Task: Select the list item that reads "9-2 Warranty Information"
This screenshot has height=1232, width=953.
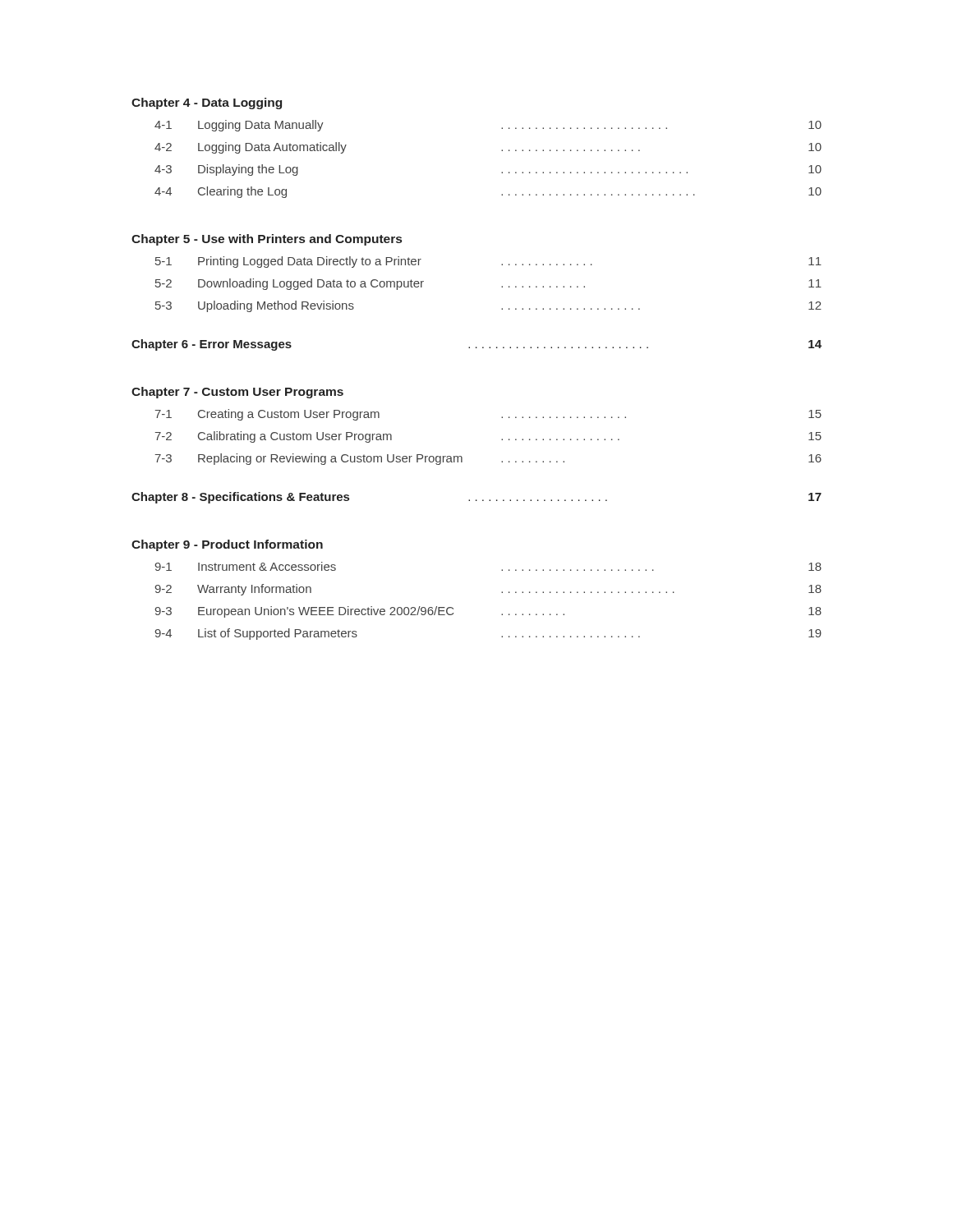Action: click(x=252, y=589)
